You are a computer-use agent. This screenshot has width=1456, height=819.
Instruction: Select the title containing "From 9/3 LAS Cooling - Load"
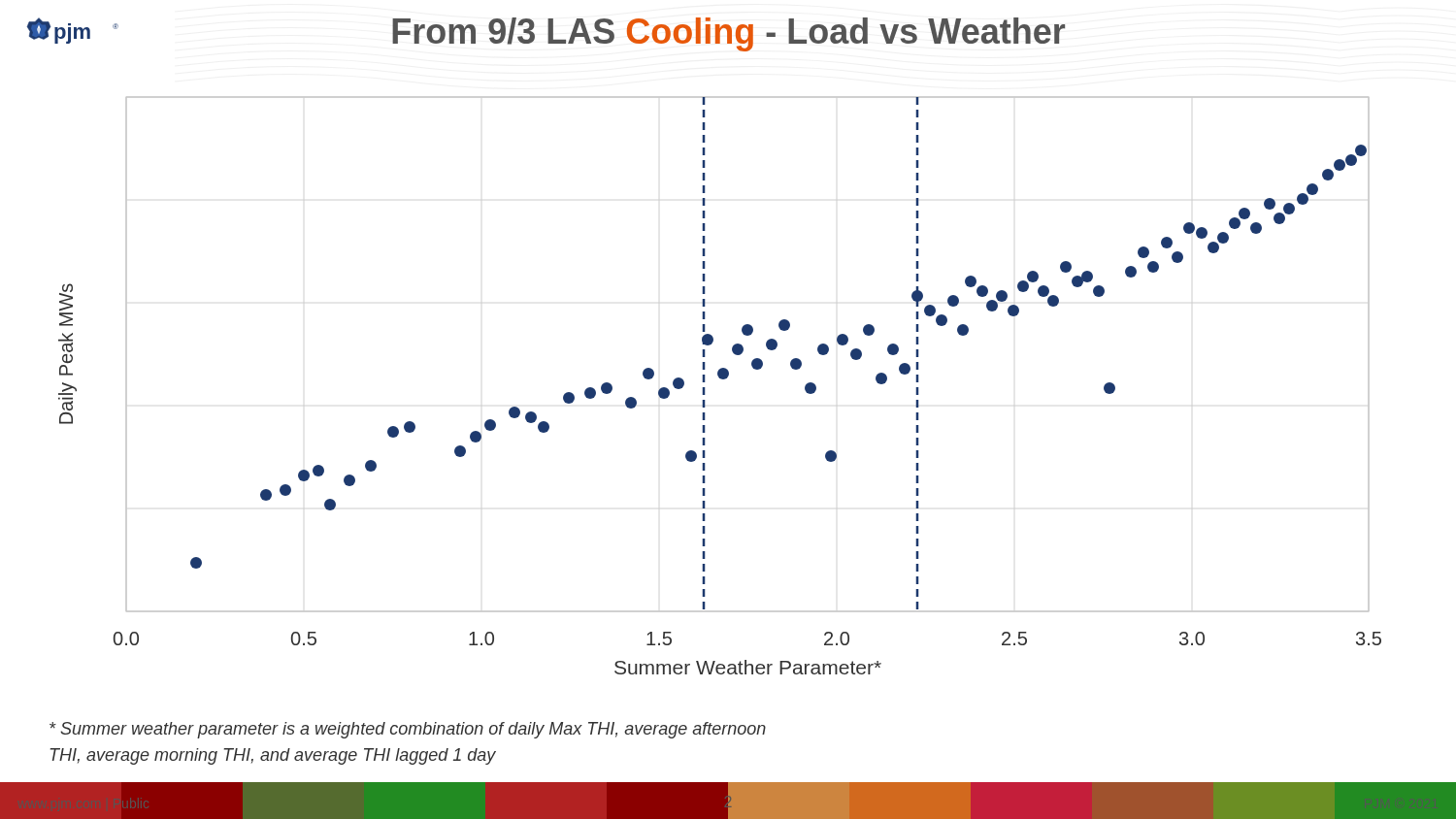pos(728,32)
